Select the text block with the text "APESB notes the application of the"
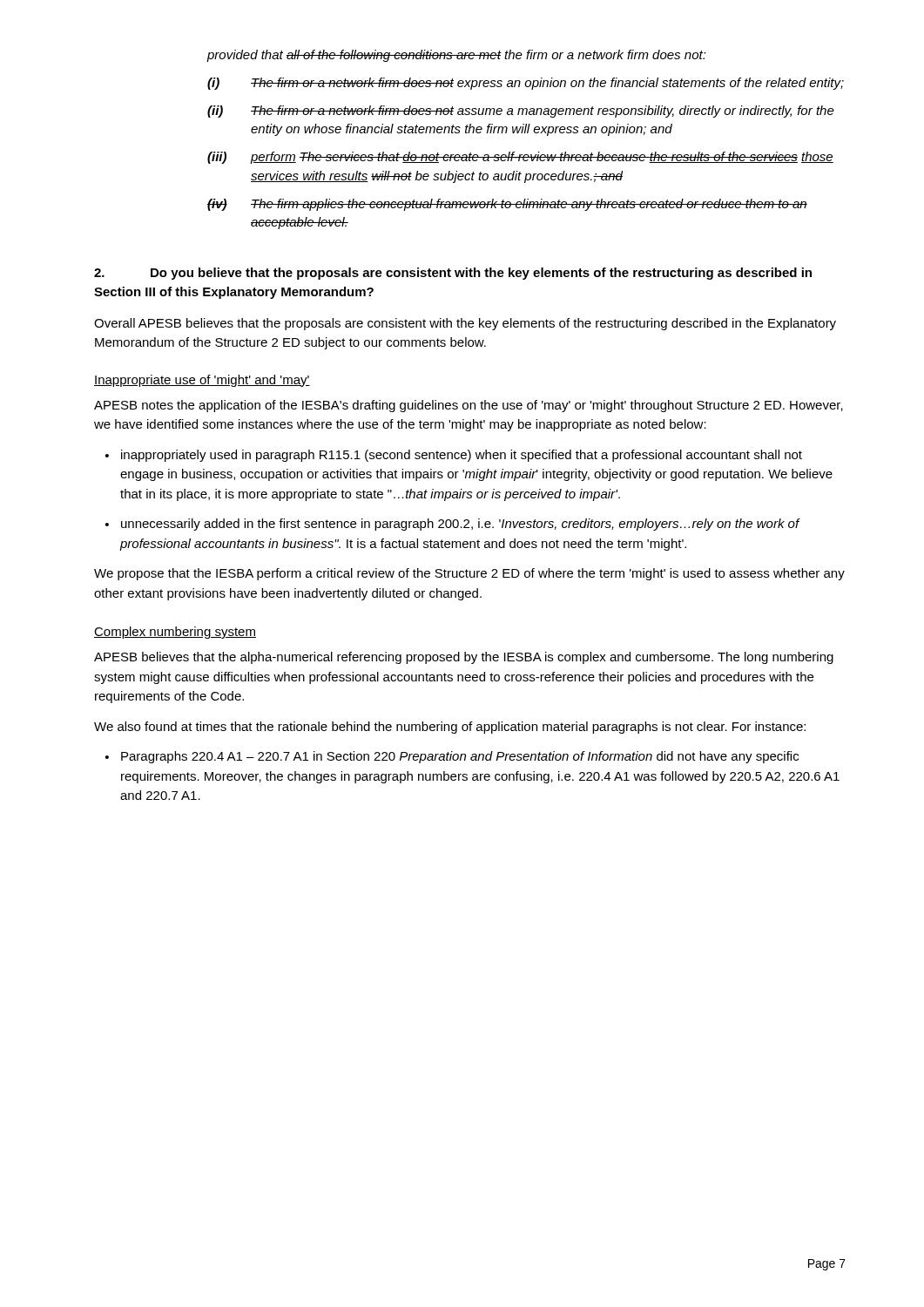This screenshot has width=924, height=1307. pyautogui.click(x=470, y=415)
